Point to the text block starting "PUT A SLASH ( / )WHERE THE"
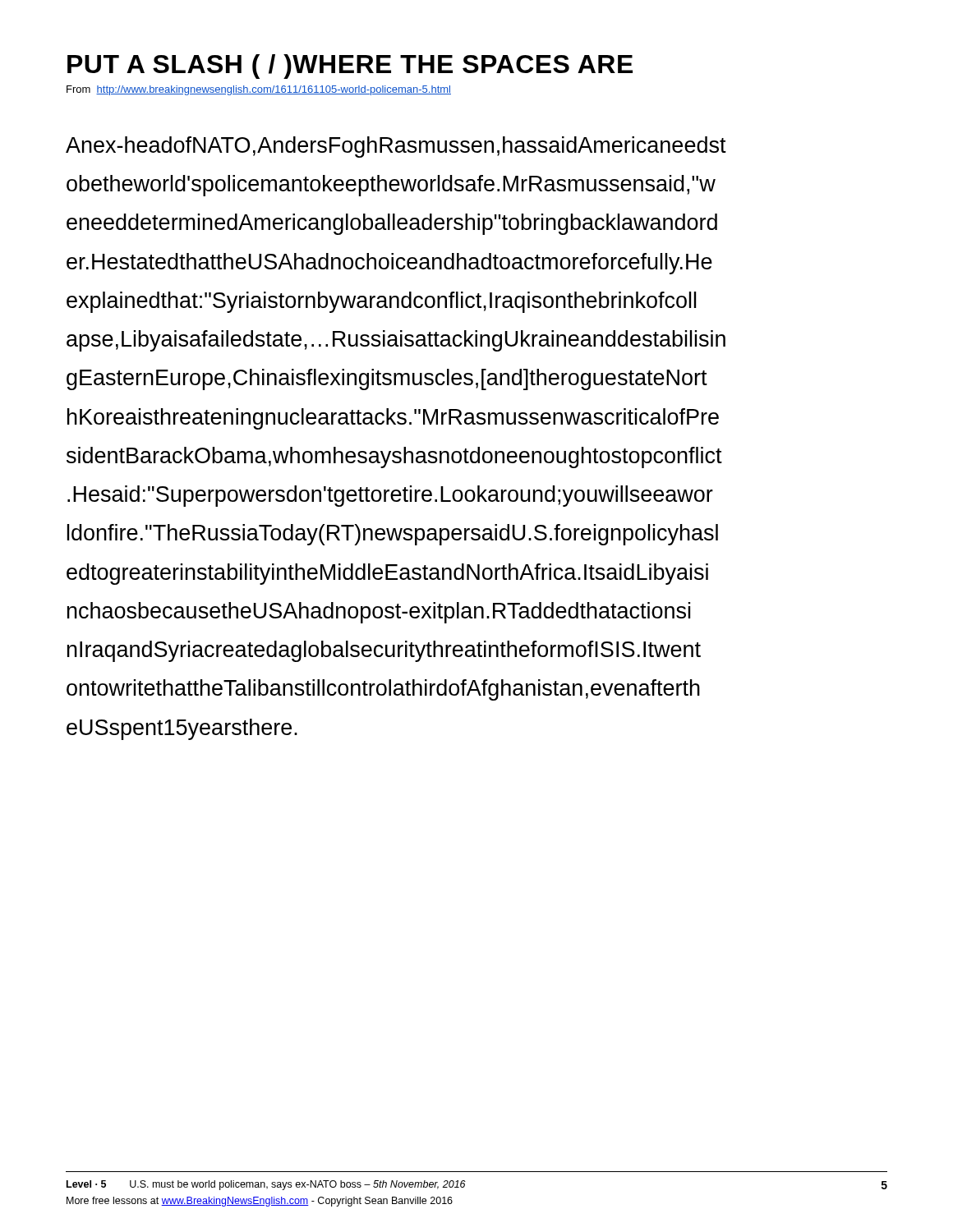The image size is (953, 1232). [476, 72]
